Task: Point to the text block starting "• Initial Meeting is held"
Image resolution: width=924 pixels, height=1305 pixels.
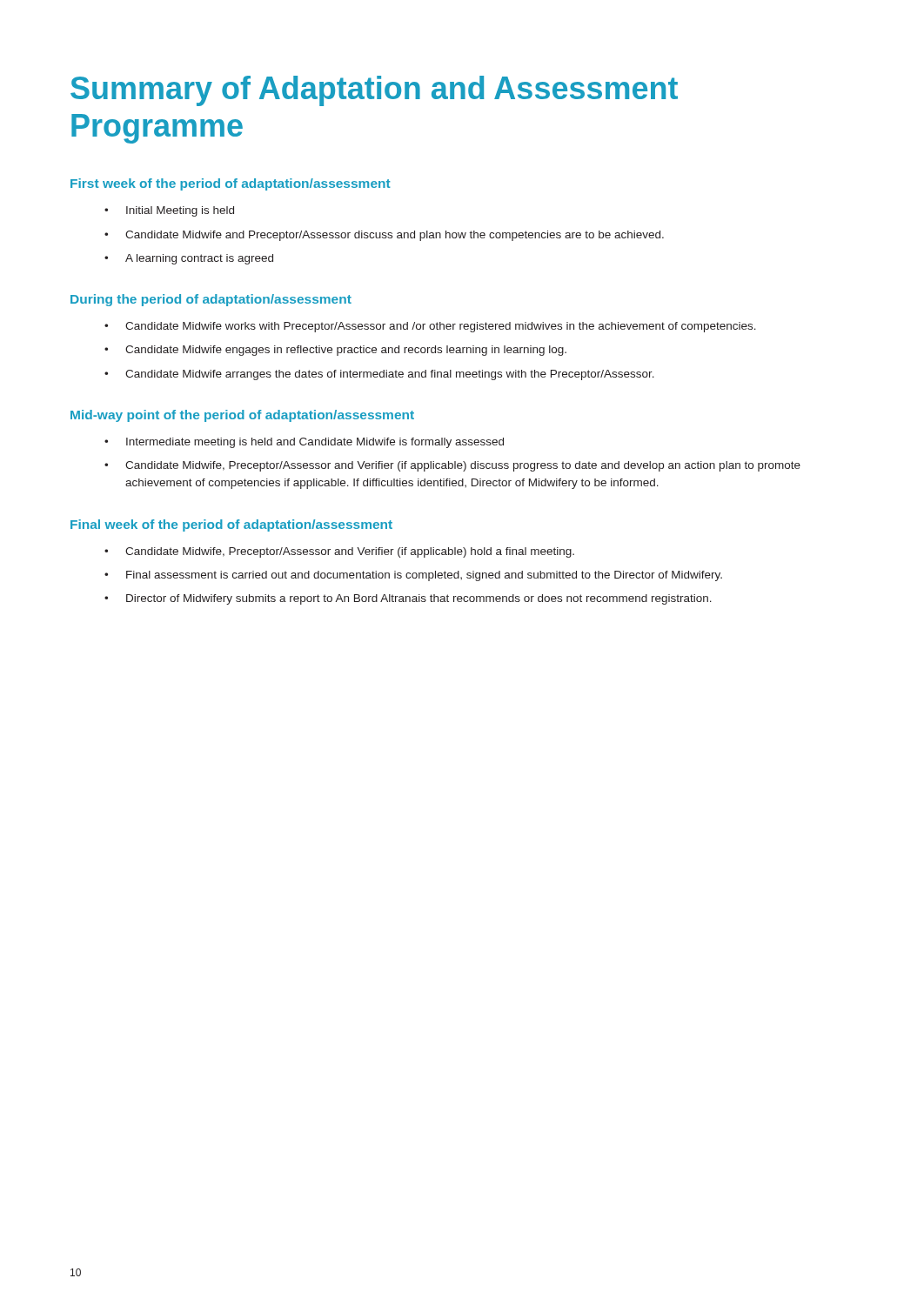Action: (169, 211)
